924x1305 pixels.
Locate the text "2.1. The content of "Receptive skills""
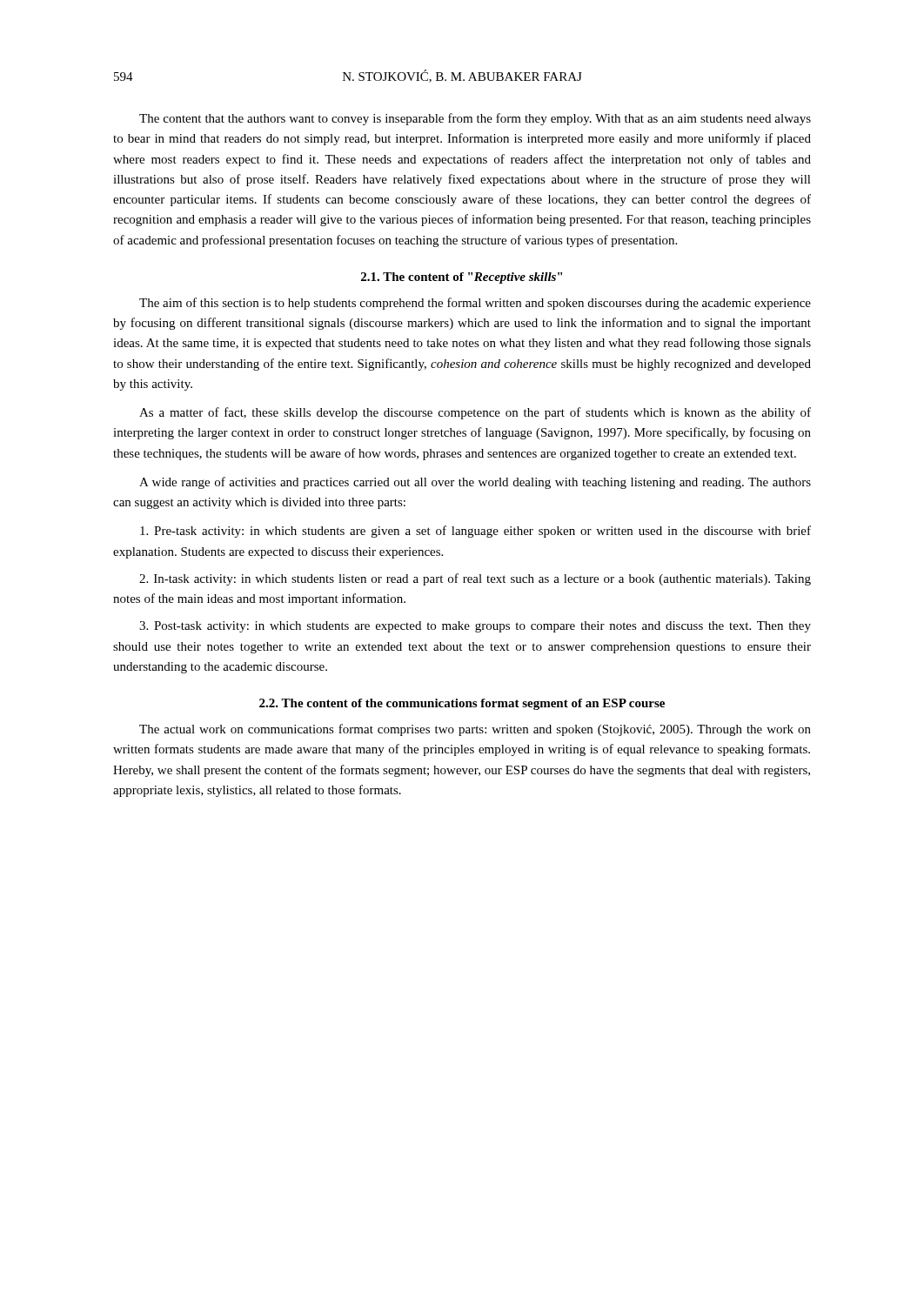click(x=462, y=276)
